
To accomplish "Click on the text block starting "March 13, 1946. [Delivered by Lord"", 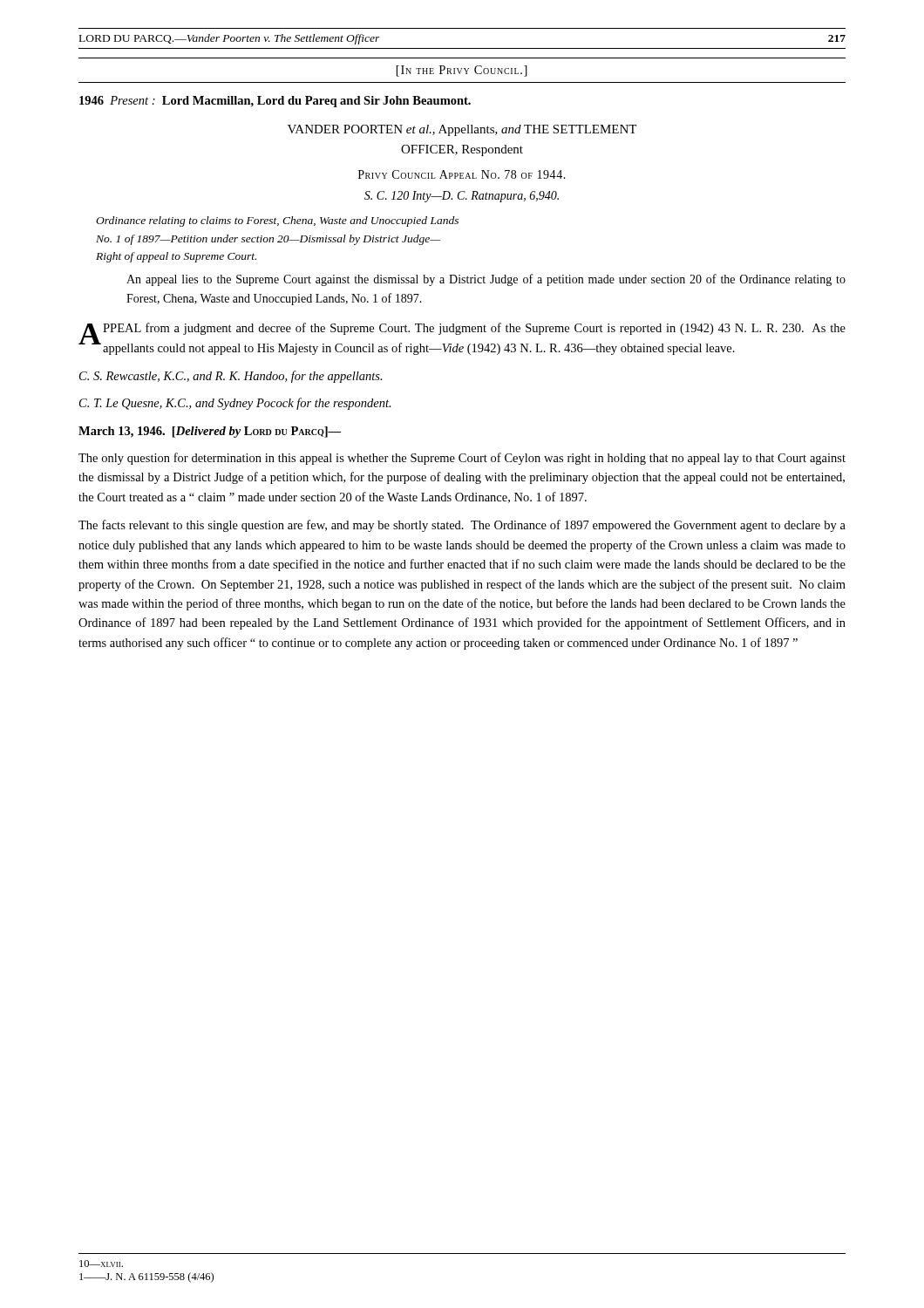I will (210, 431).
